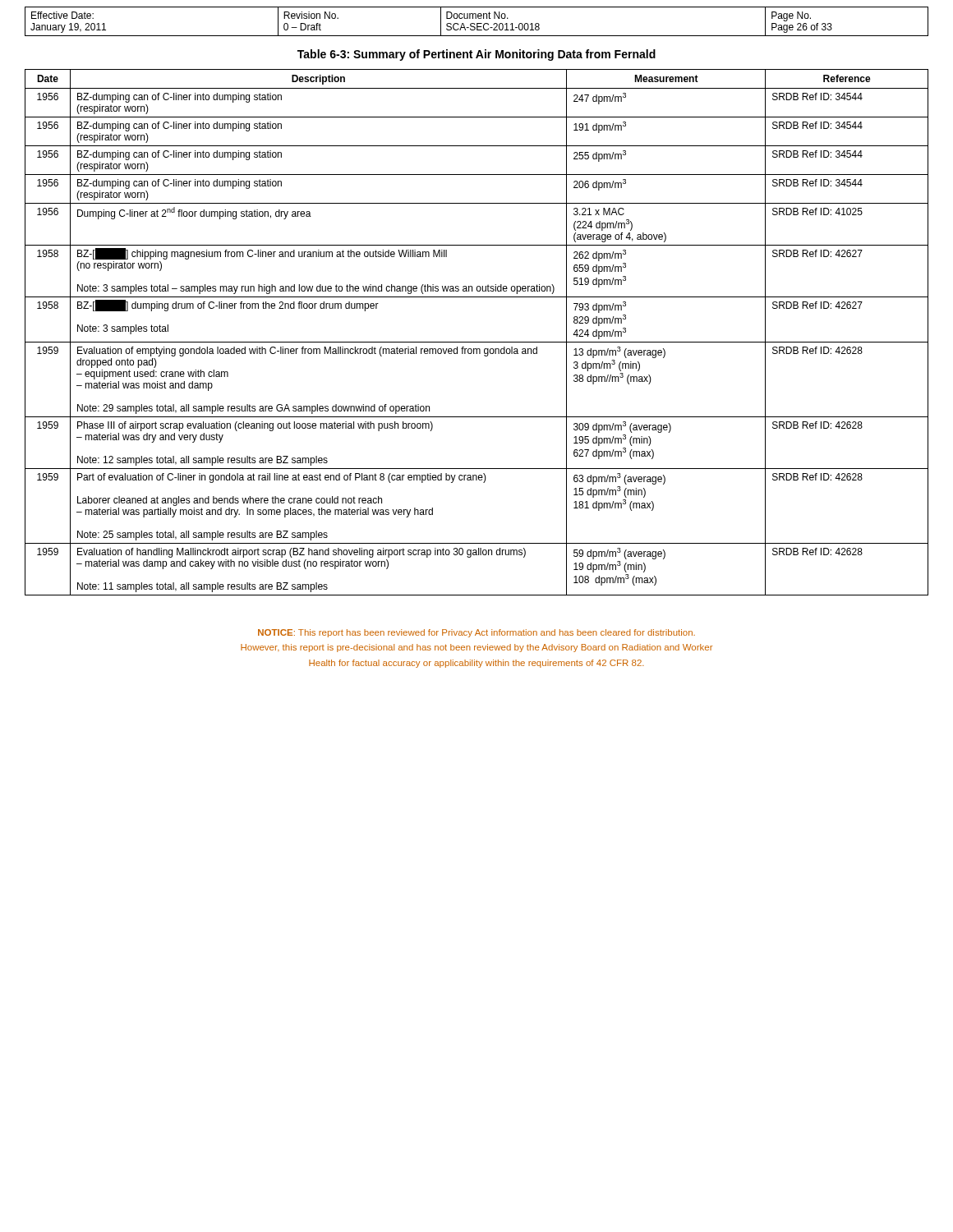Select the text block that reads "NOTICE: This report has been reviewed for Privacy"
Image resolution: width=953 pixels, height=1232 pixels.
tap(476, 648)
